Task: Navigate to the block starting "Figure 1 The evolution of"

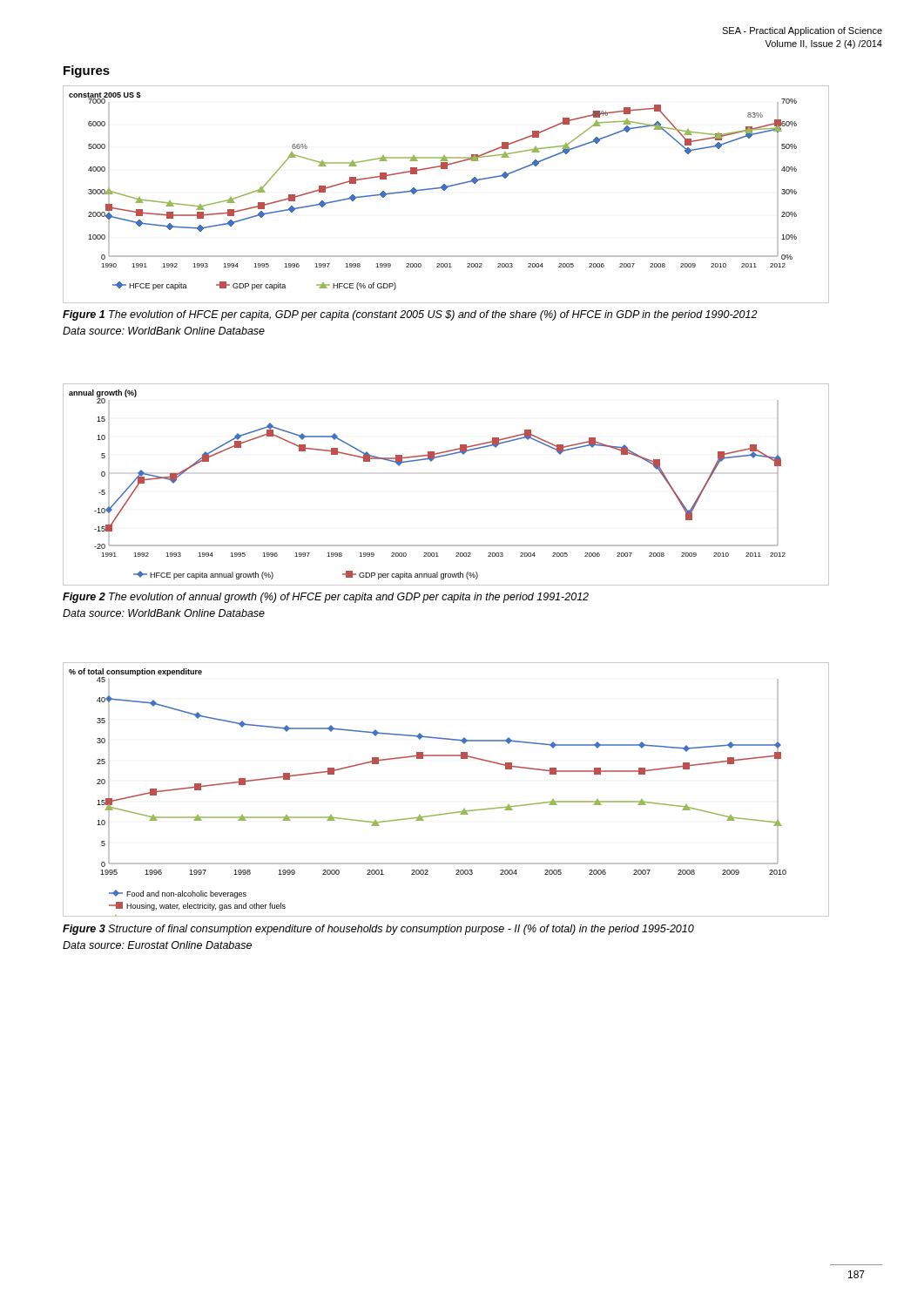Action: [410, 323]
